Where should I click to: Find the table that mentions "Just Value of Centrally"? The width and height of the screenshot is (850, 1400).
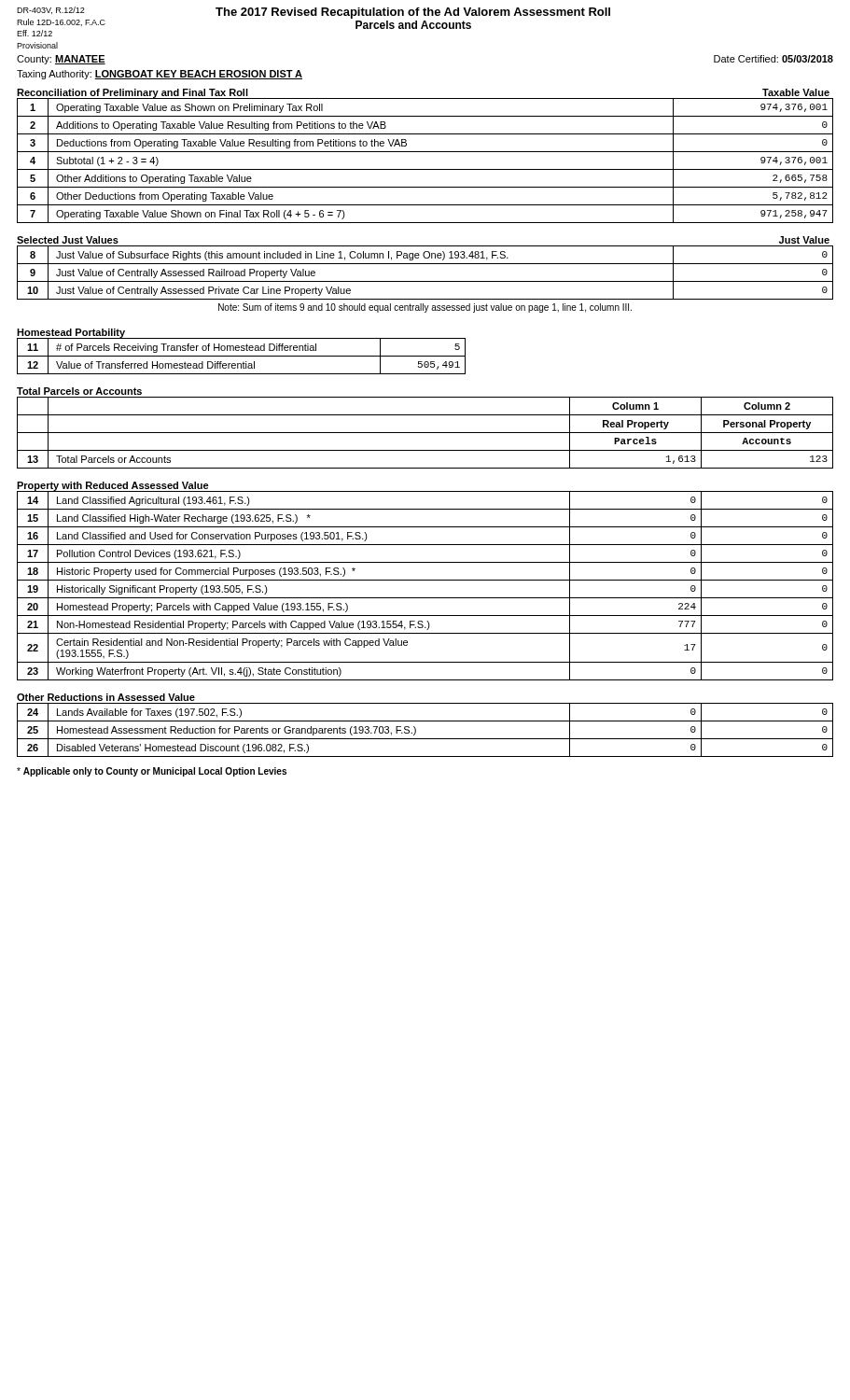pos(425,273)
